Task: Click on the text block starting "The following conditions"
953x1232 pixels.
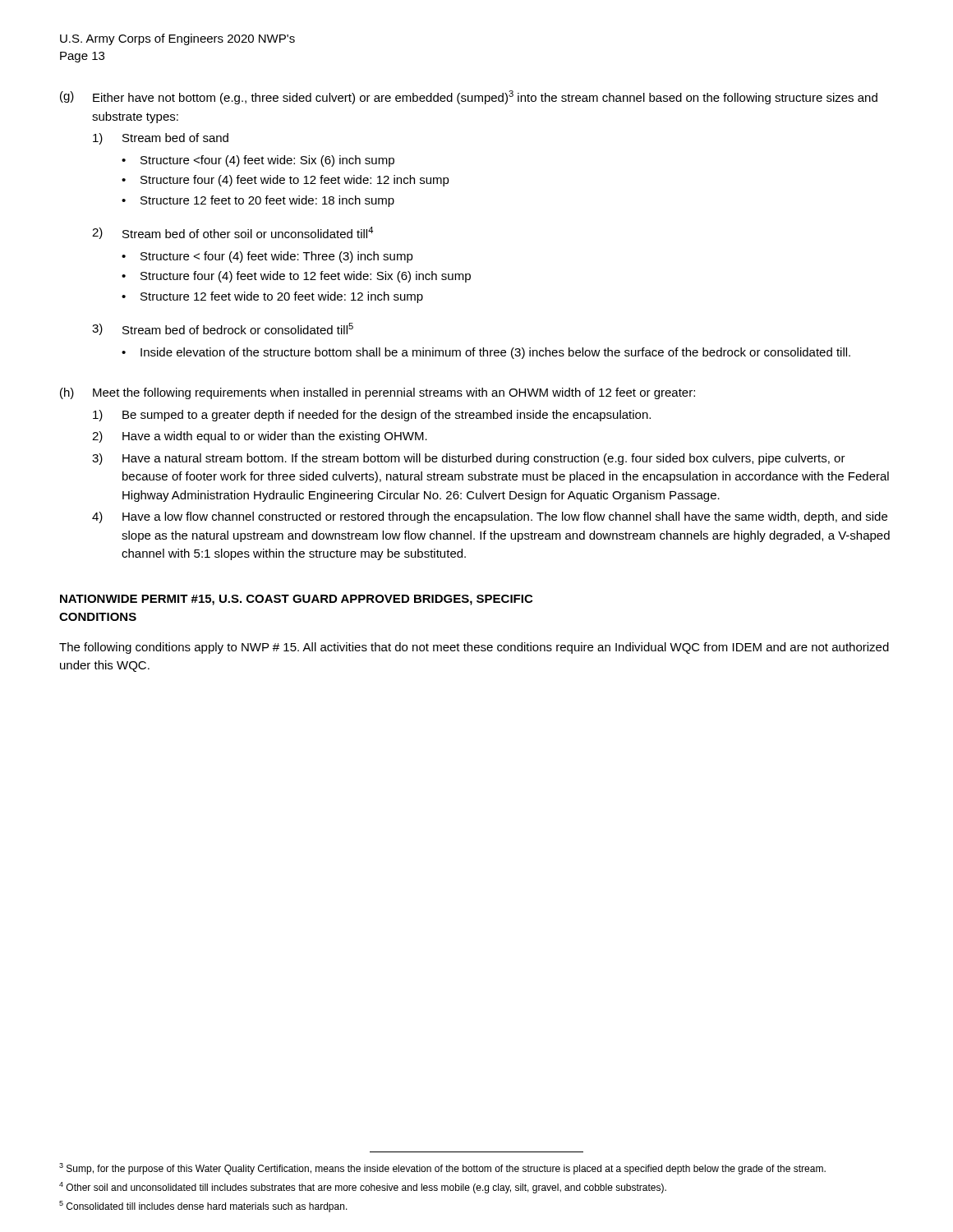Action: 474,656
